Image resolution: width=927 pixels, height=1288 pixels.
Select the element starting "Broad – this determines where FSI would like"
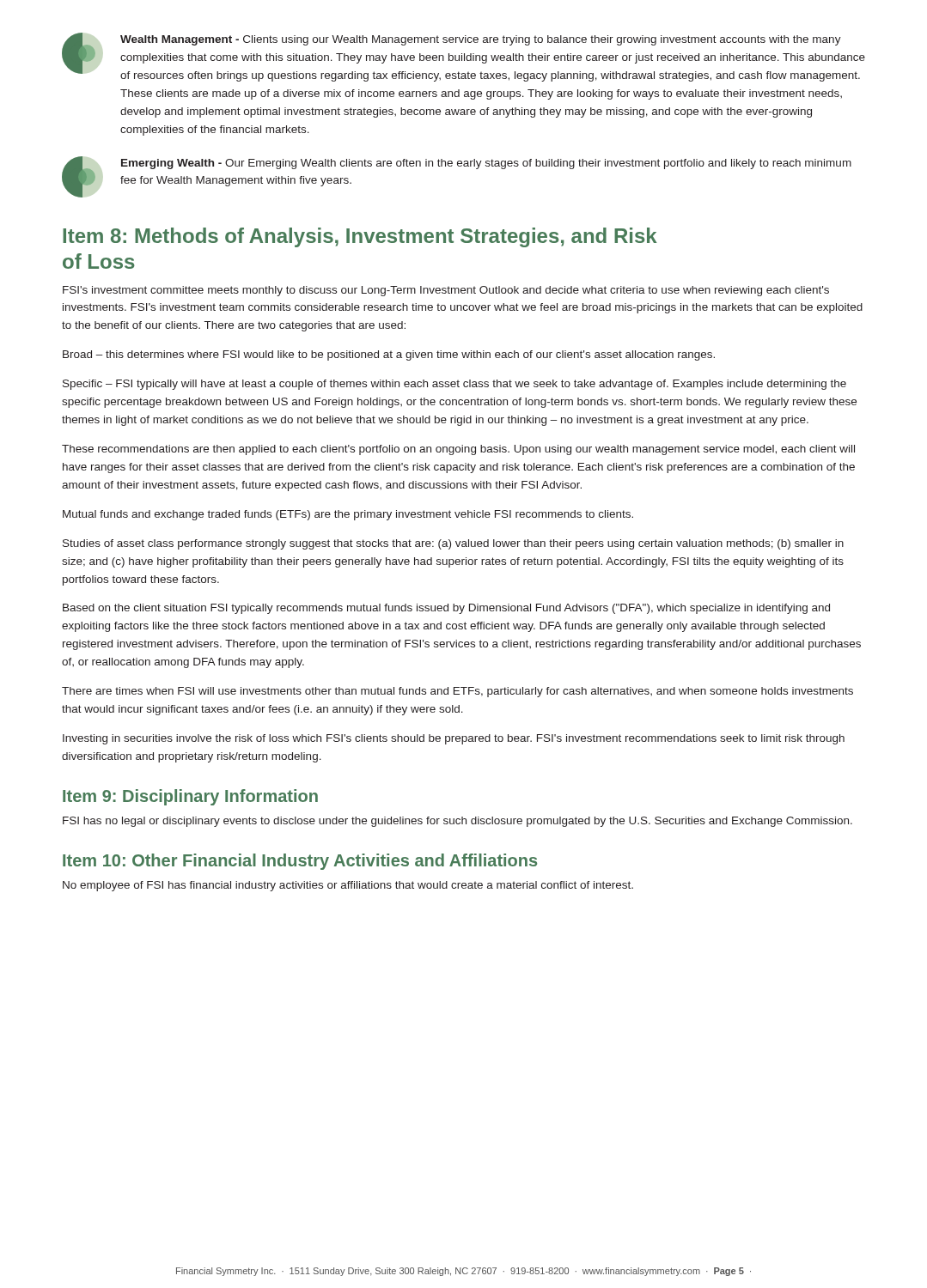[389, 354]
